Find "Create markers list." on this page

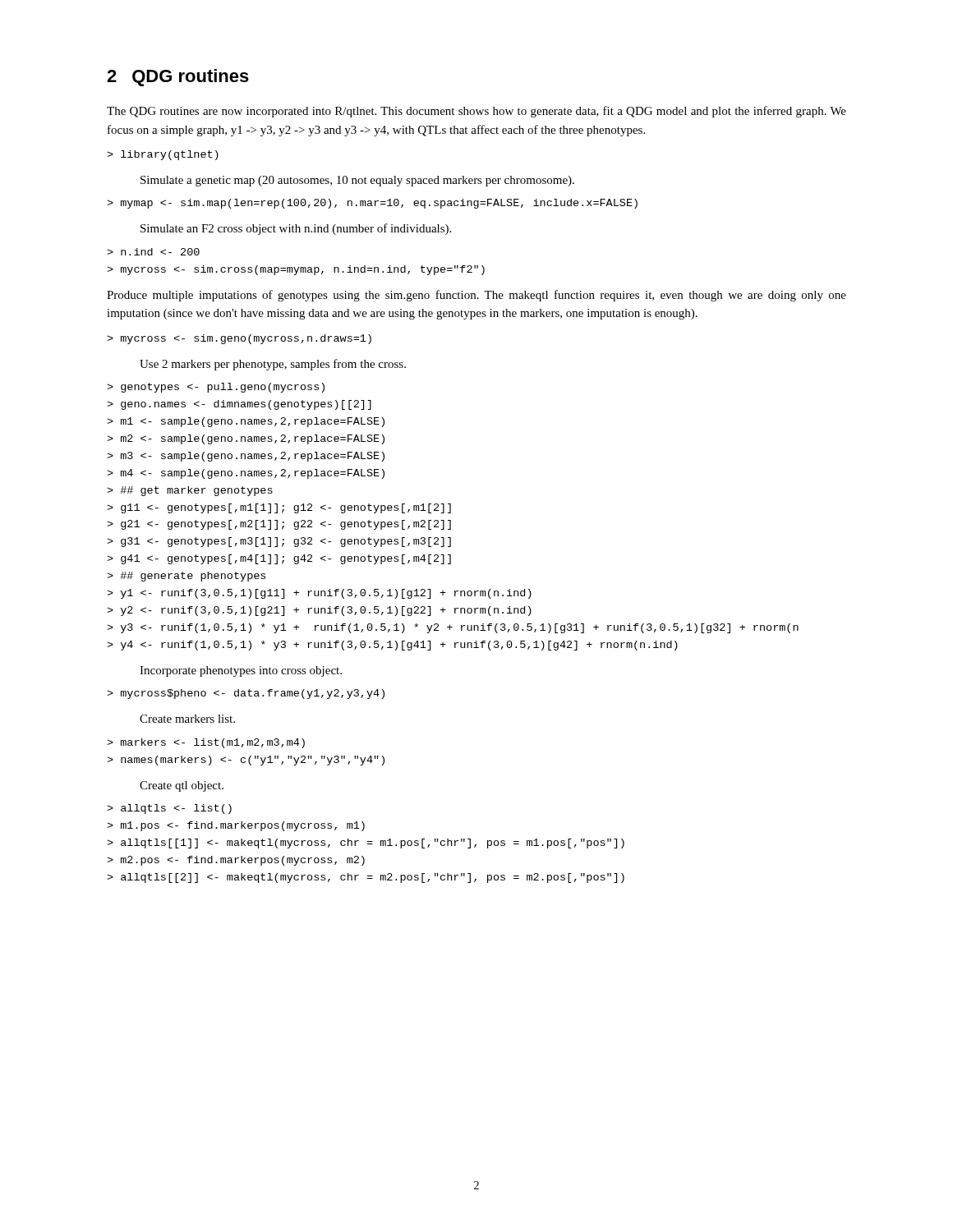point(187,719)
